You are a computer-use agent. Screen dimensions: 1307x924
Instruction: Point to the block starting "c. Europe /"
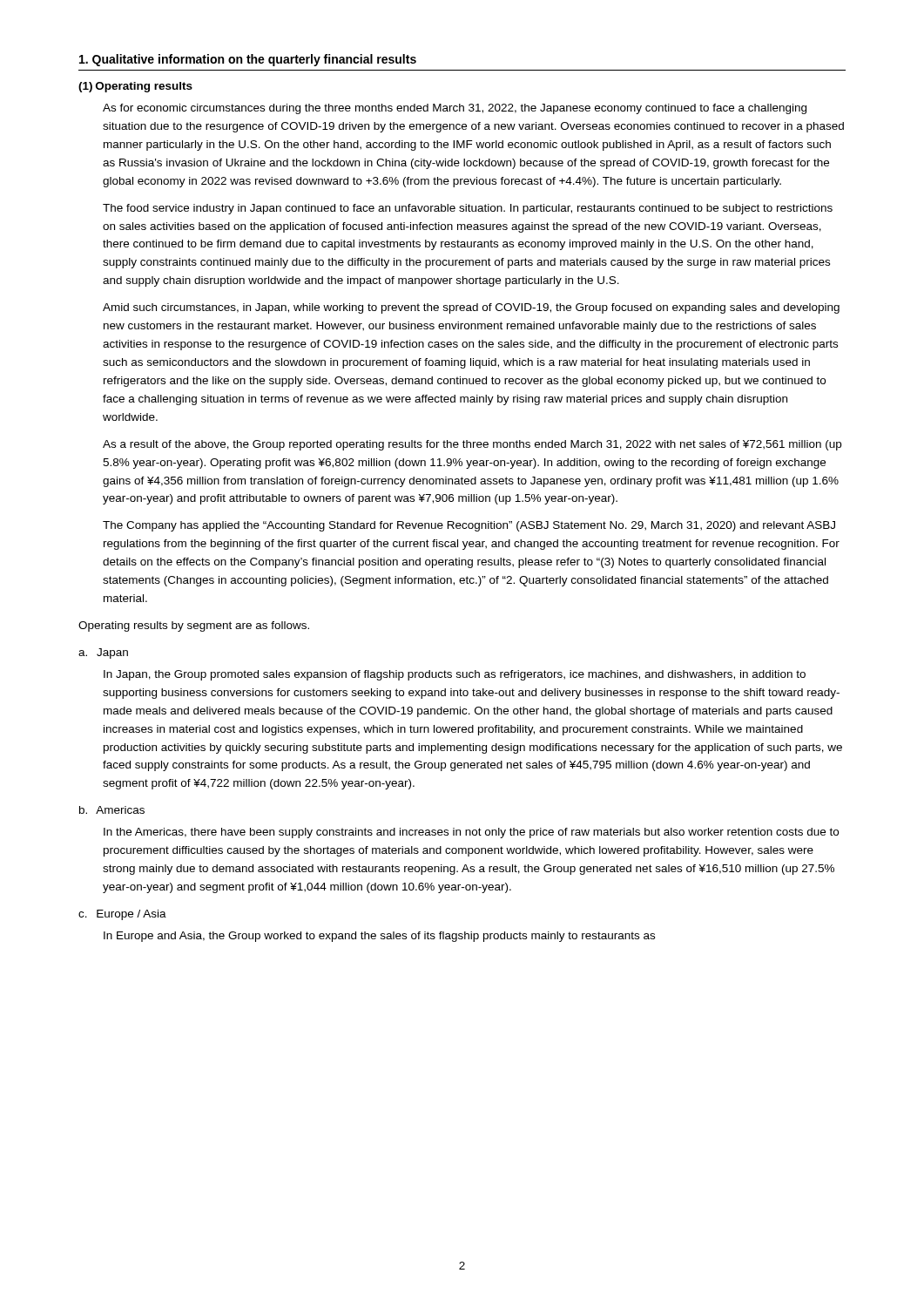[x=122, y=913]
